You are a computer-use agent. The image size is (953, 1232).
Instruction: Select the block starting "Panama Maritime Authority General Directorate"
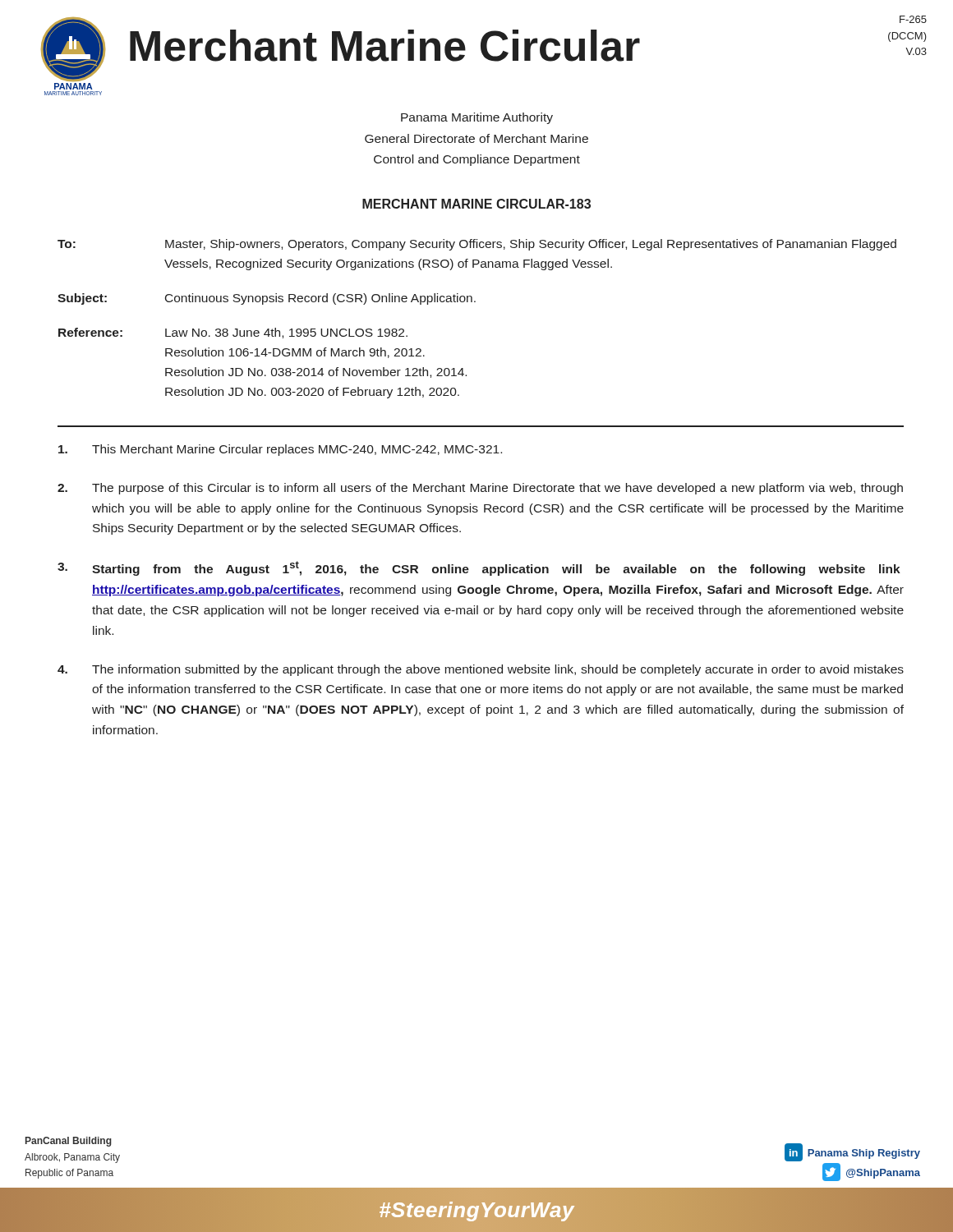[476, 138]
